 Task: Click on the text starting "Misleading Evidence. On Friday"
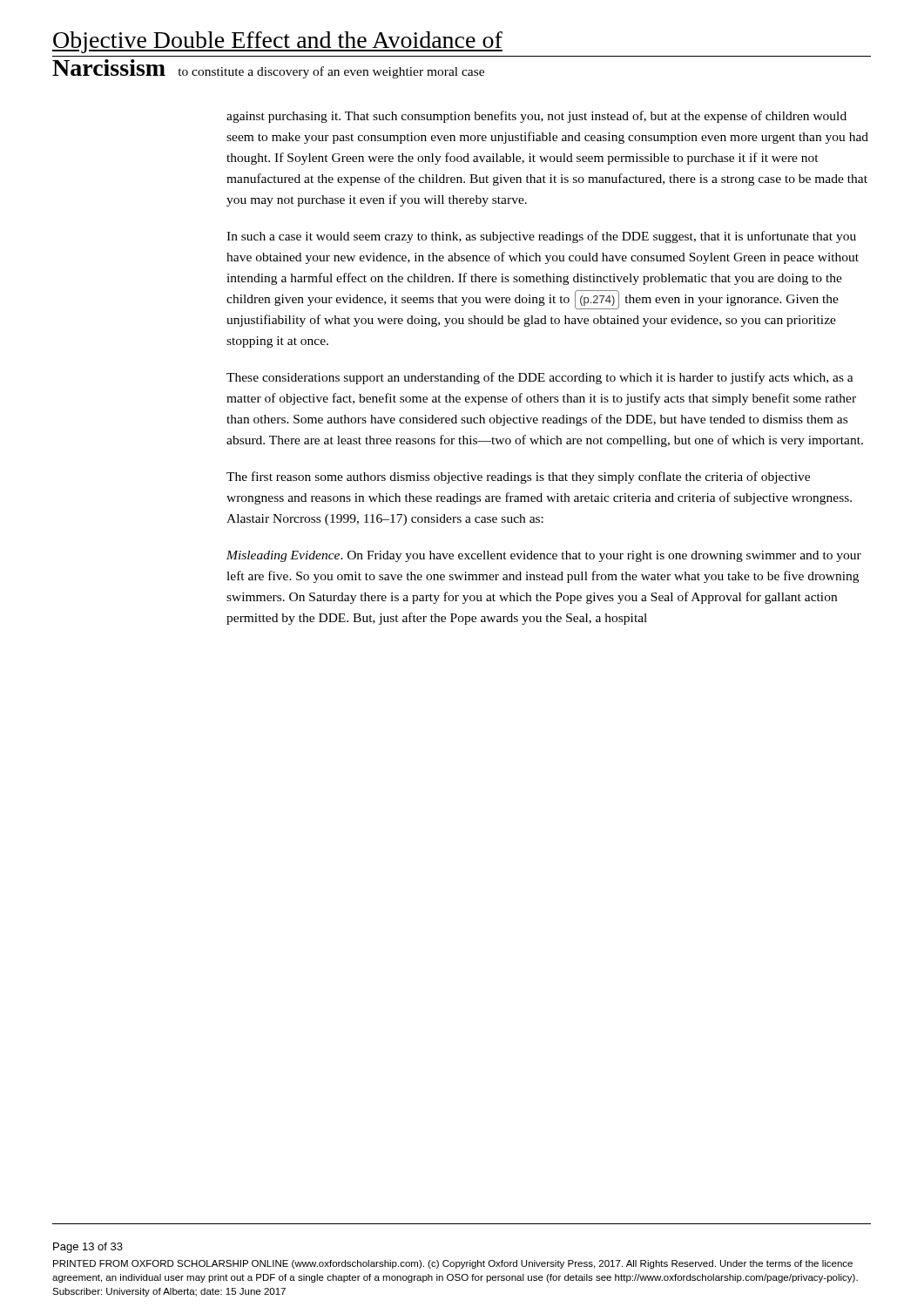[549, 587]
